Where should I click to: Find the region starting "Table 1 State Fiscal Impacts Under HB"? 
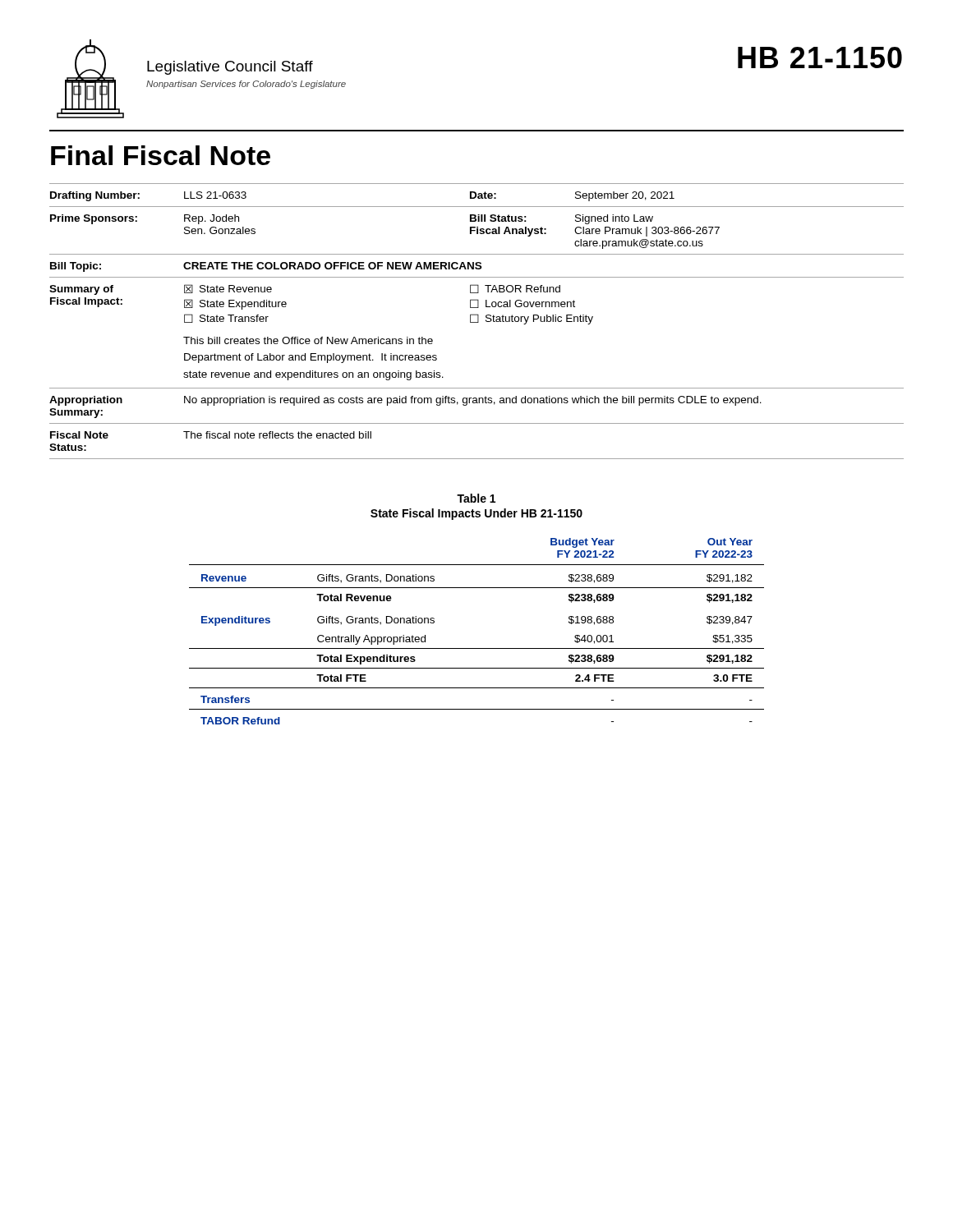476,506
